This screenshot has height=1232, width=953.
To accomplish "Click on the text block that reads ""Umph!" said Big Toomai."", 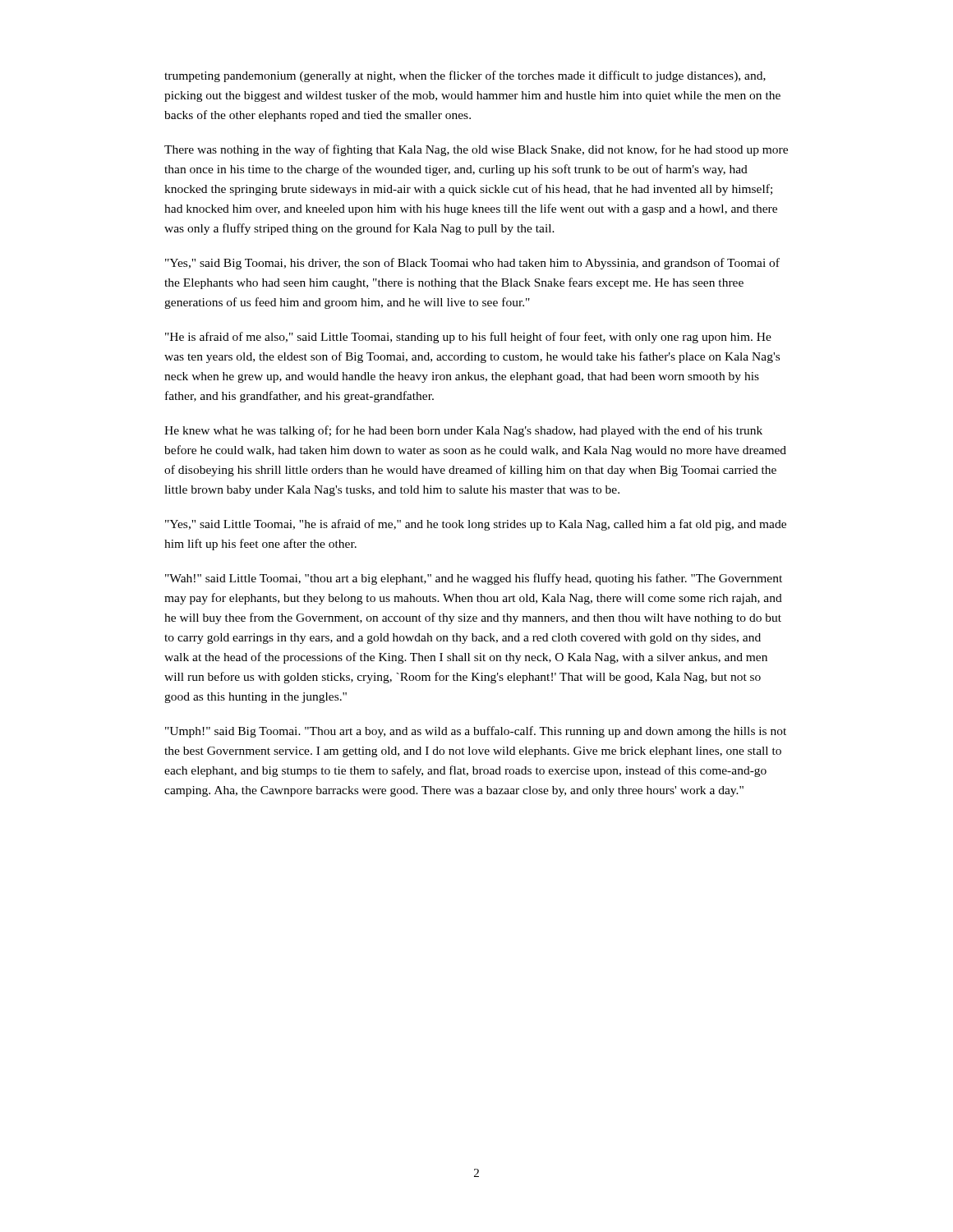I will 475,761.
